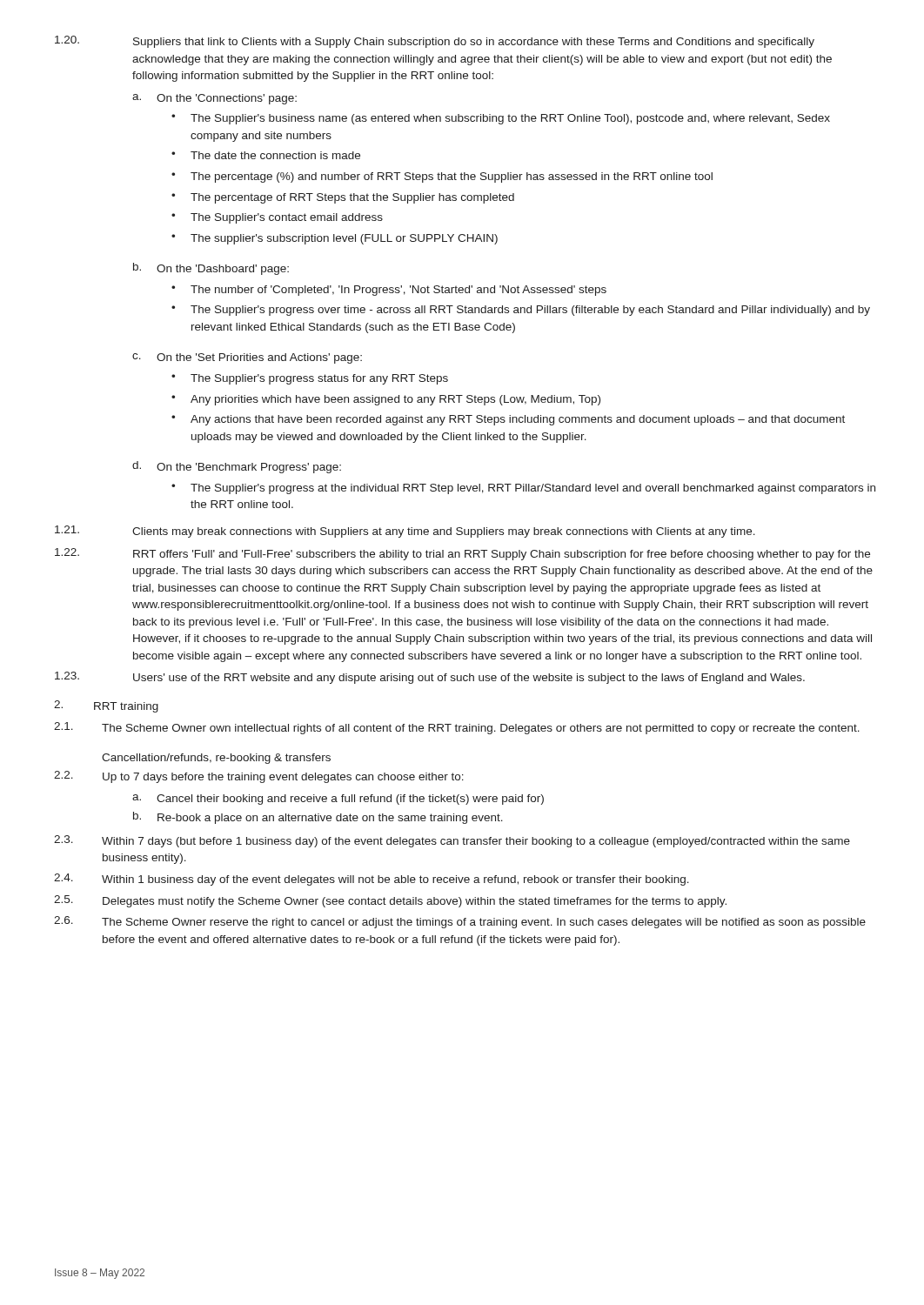Where is the passage that starts "b. Re-book a place on"?
Image resolution: width=924 pixels, height=1305 pixels.
[x=504, y=818]
